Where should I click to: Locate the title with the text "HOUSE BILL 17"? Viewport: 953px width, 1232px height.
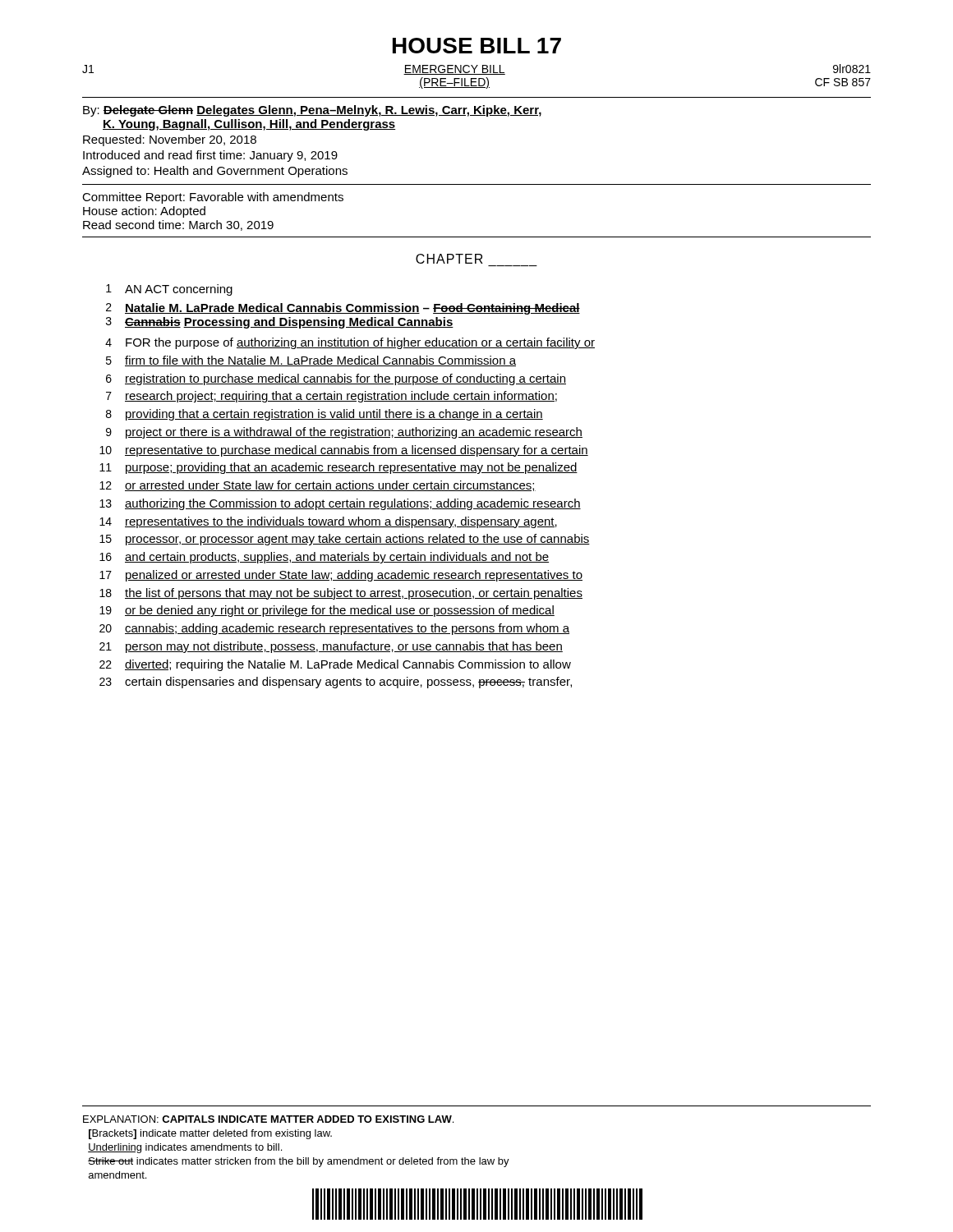point(476,46)
